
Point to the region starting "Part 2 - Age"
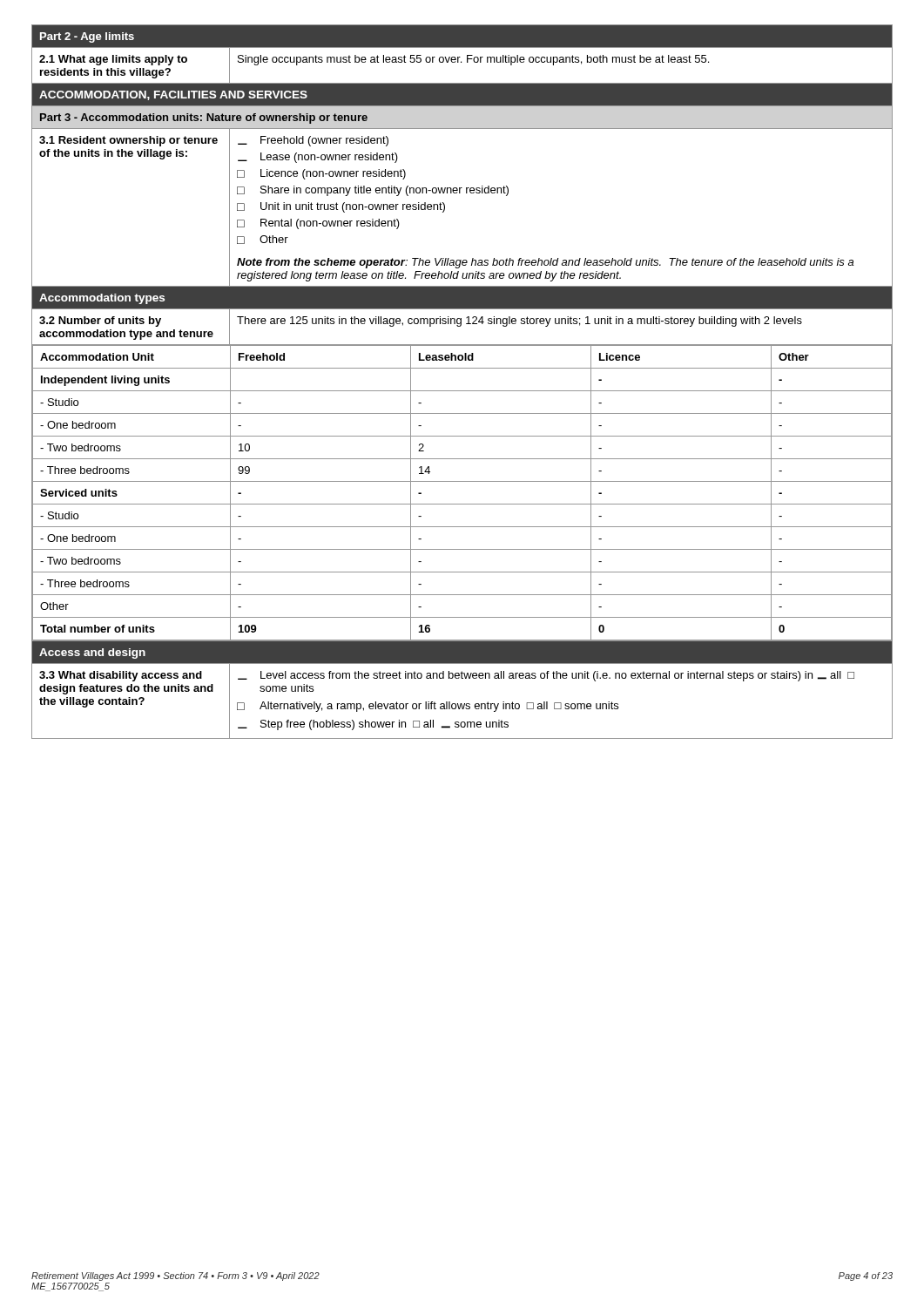(87, 36)
